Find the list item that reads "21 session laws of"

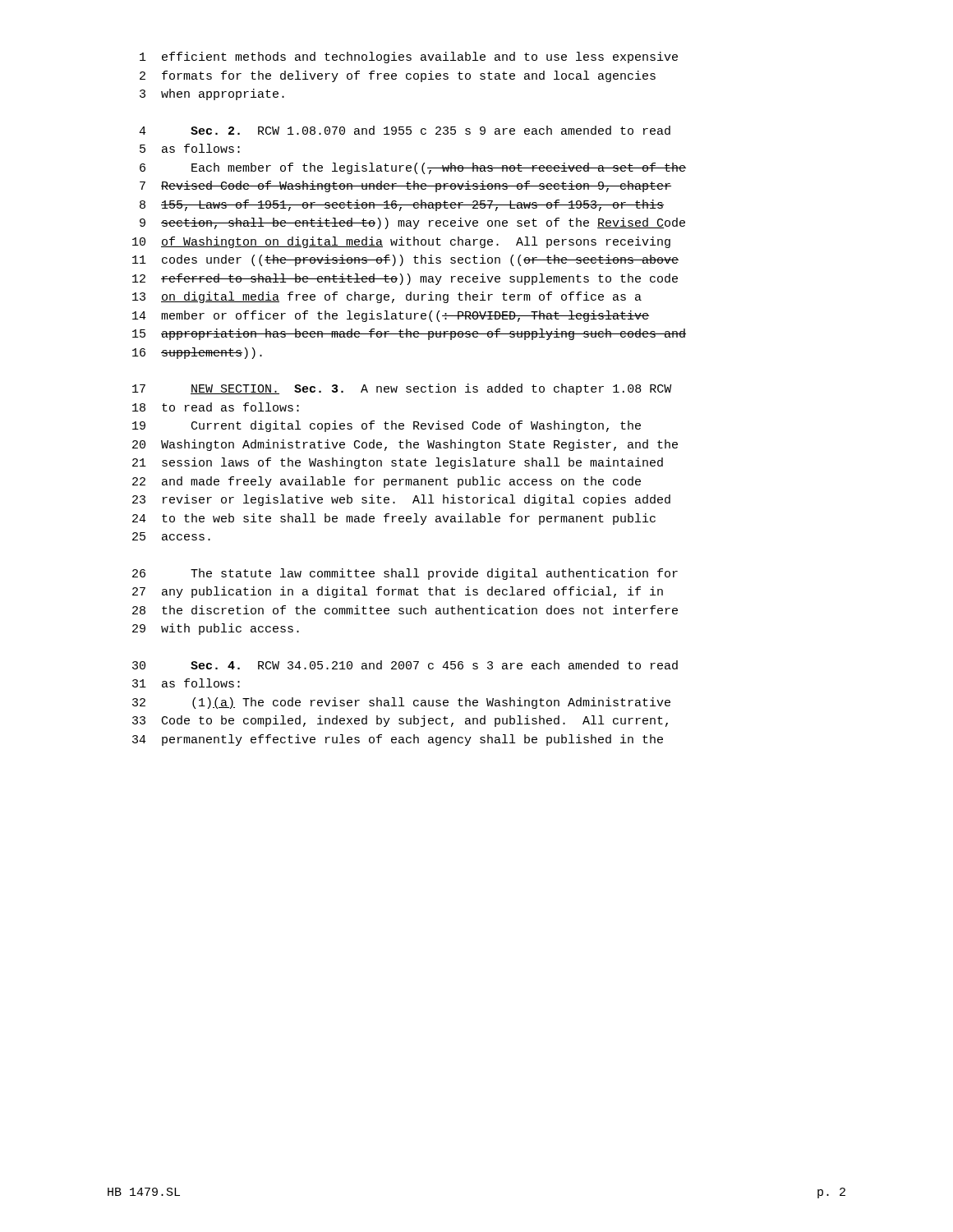pos(476,464)
